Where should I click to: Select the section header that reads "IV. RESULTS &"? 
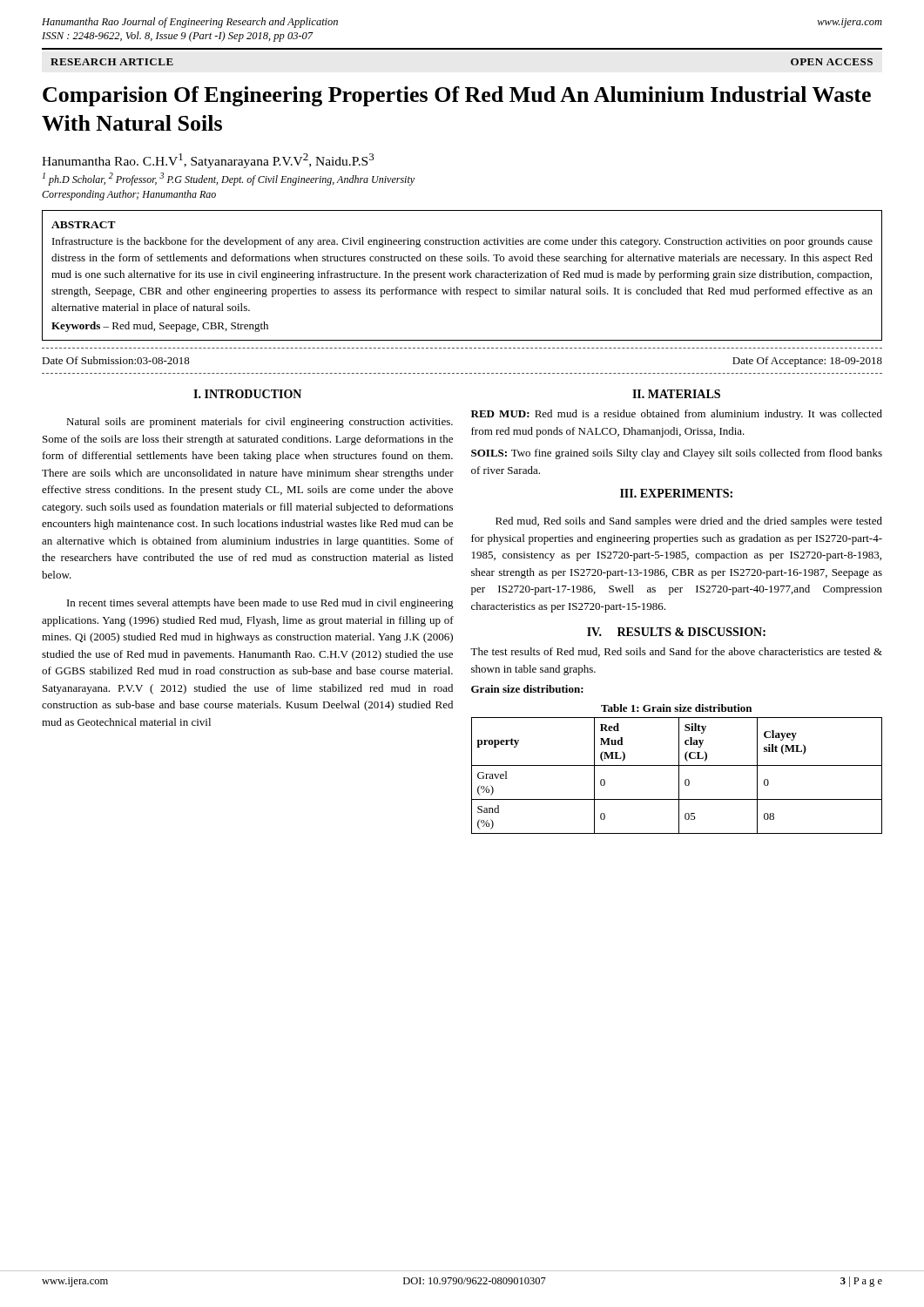(676, 632)
